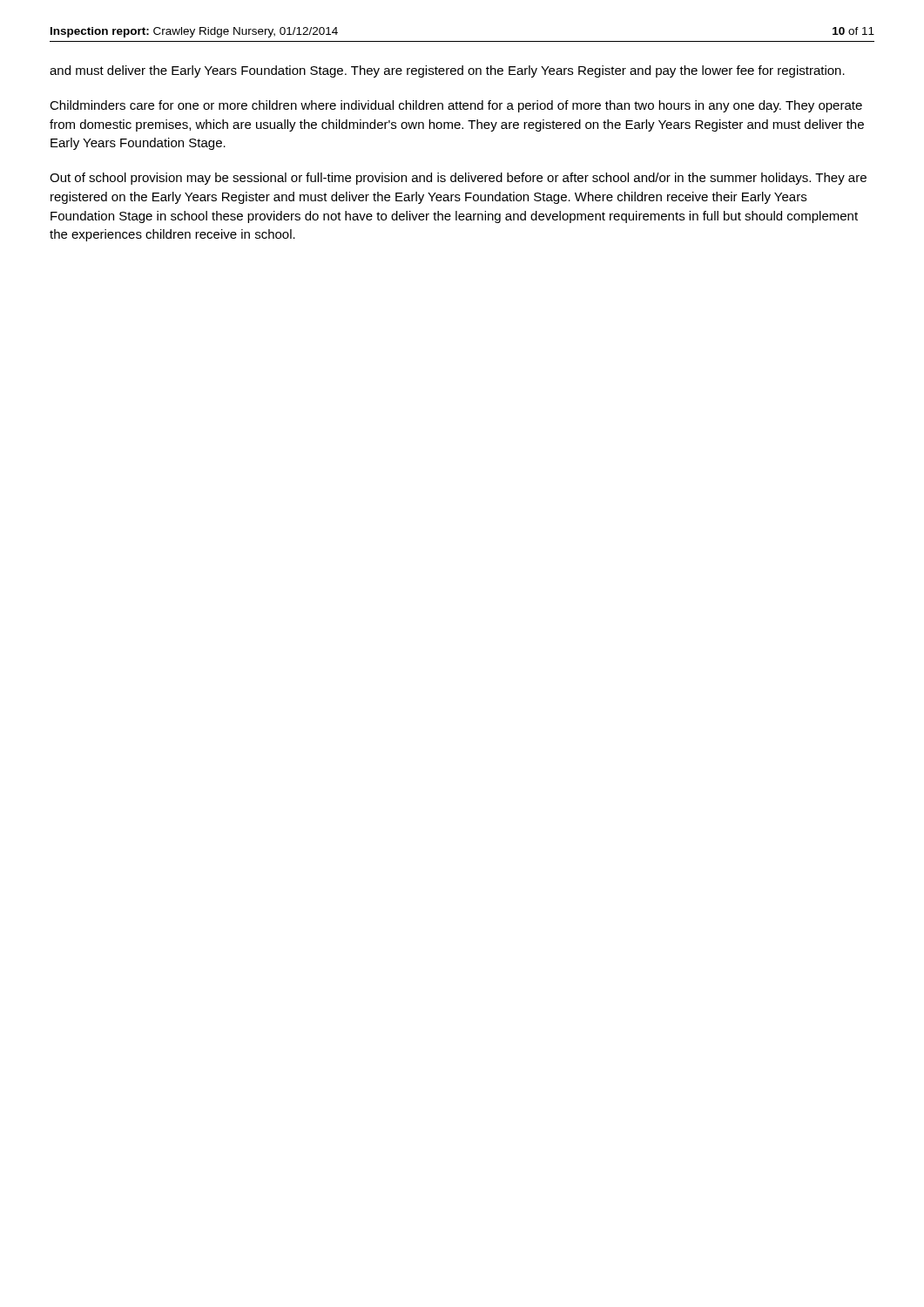Image resolution: width=924 pixels, height=1307 pixels.
Task: Click on the element starting "and must deliver the Early Years"
Action: 447,70
